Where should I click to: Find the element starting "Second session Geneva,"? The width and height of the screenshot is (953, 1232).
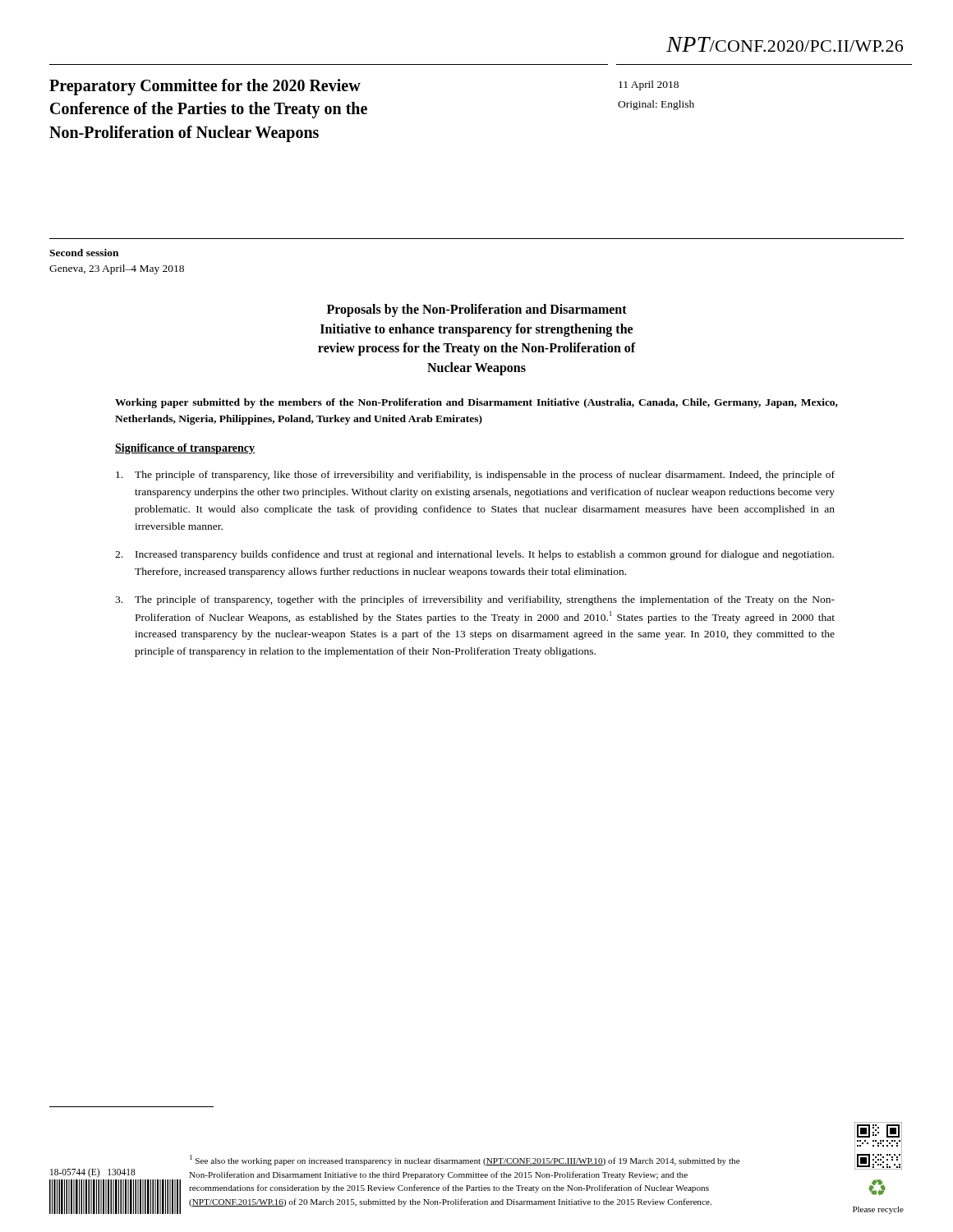(117, 261)
